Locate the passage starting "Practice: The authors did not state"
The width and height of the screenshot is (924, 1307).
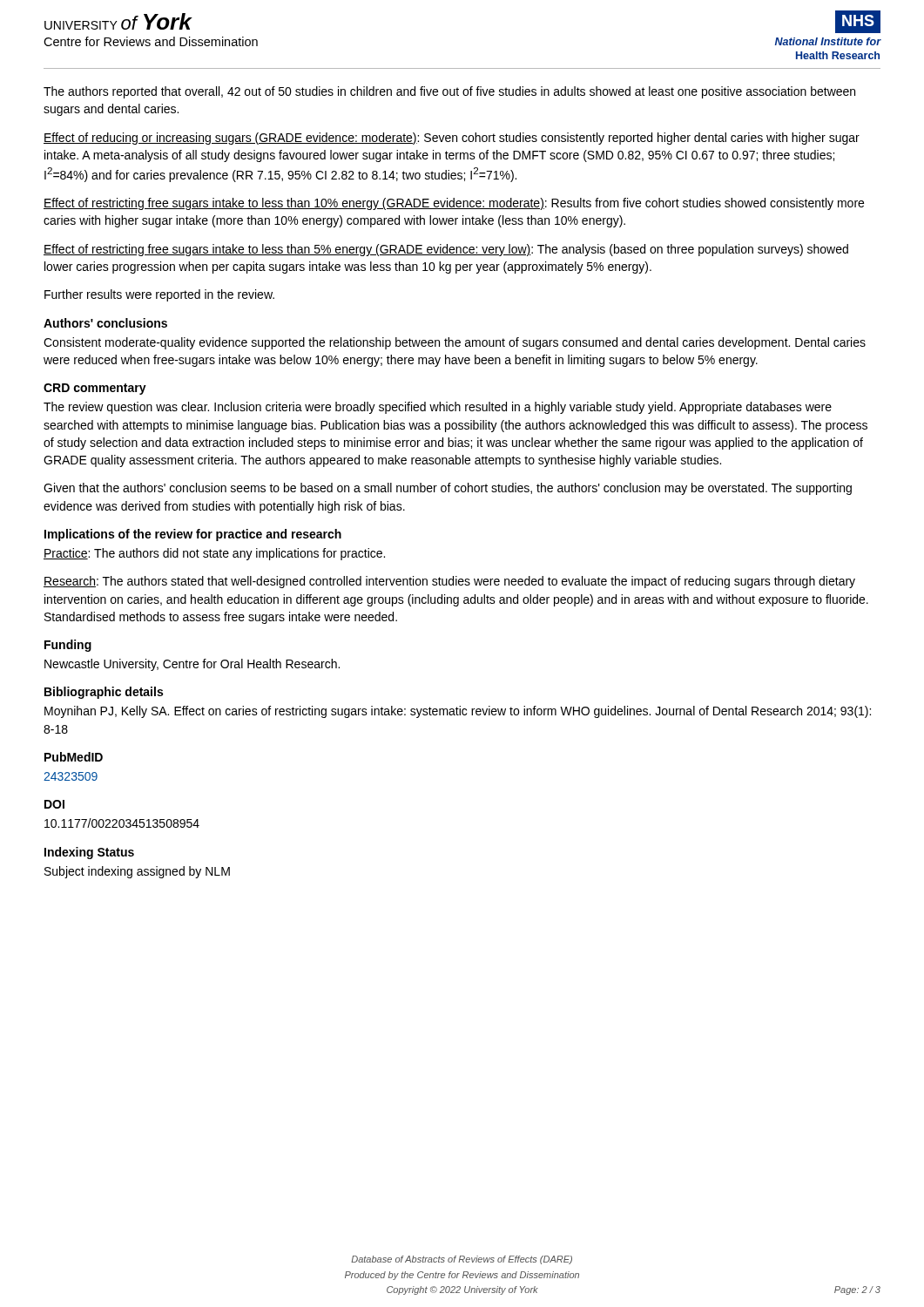215,553
